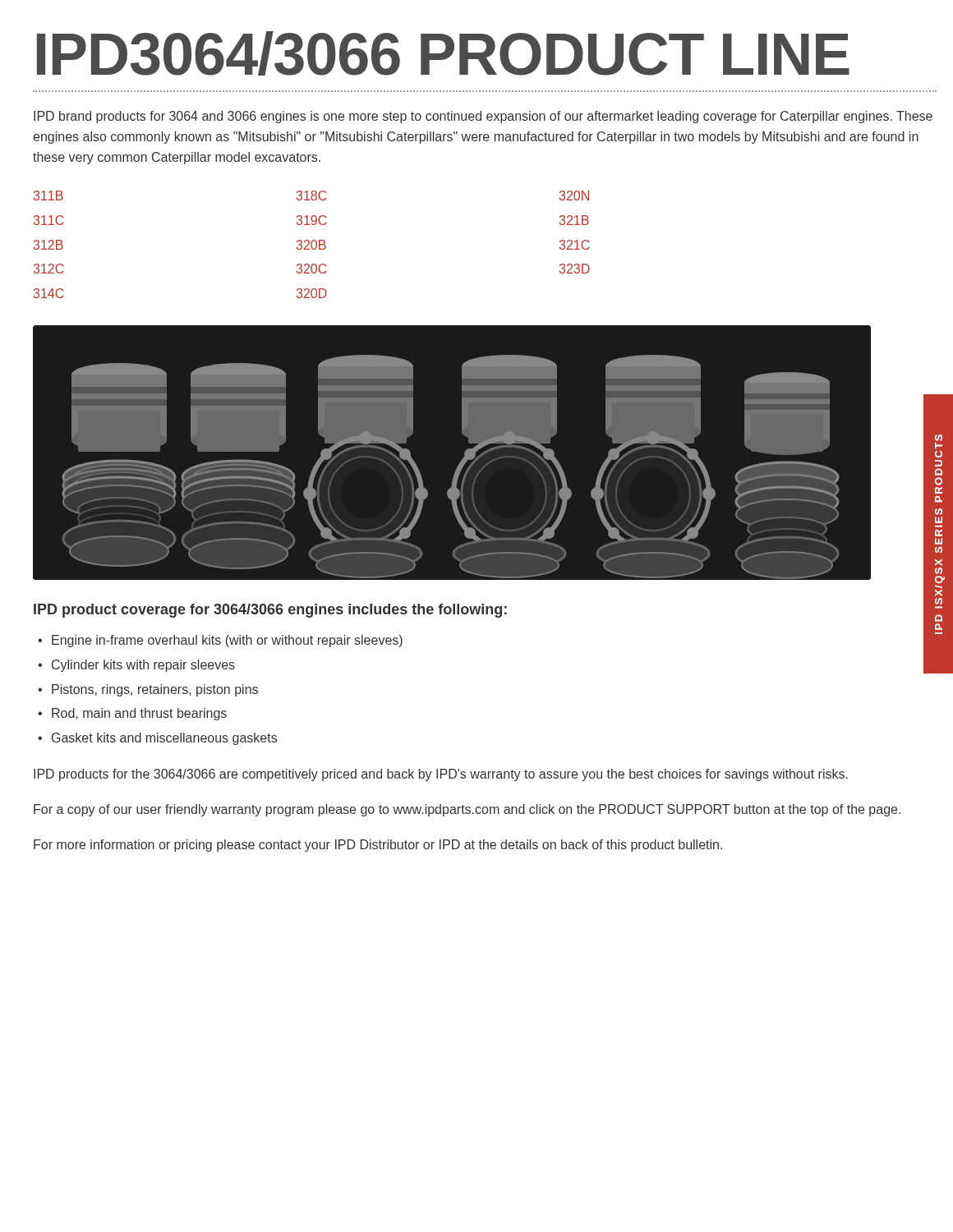Navigate to the text block starting "IPD product coverage"
This screenshot has width=953, height=1232.
[x=270, y=610]
